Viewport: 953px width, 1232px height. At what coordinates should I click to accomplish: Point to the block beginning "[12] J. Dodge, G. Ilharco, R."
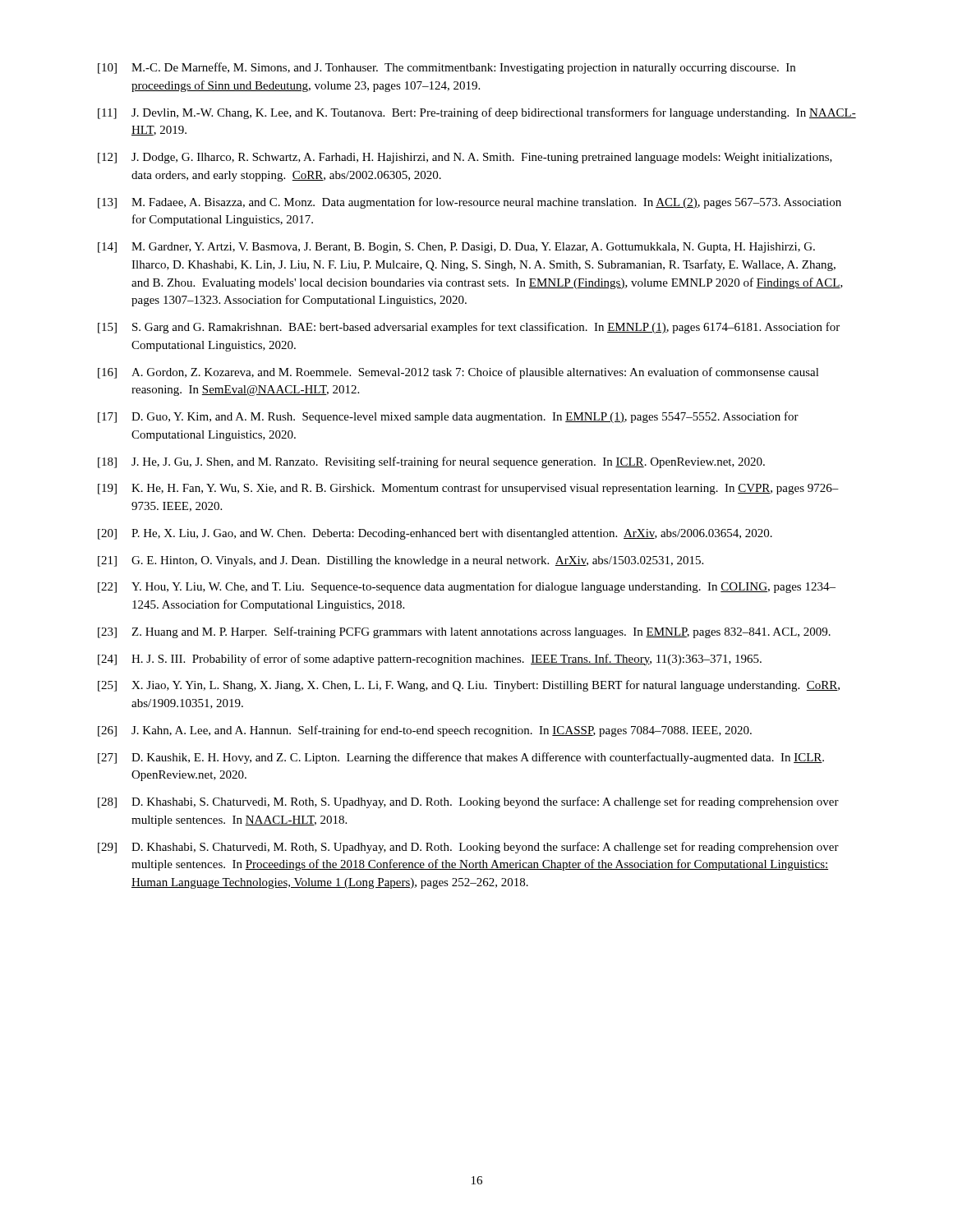476,167
